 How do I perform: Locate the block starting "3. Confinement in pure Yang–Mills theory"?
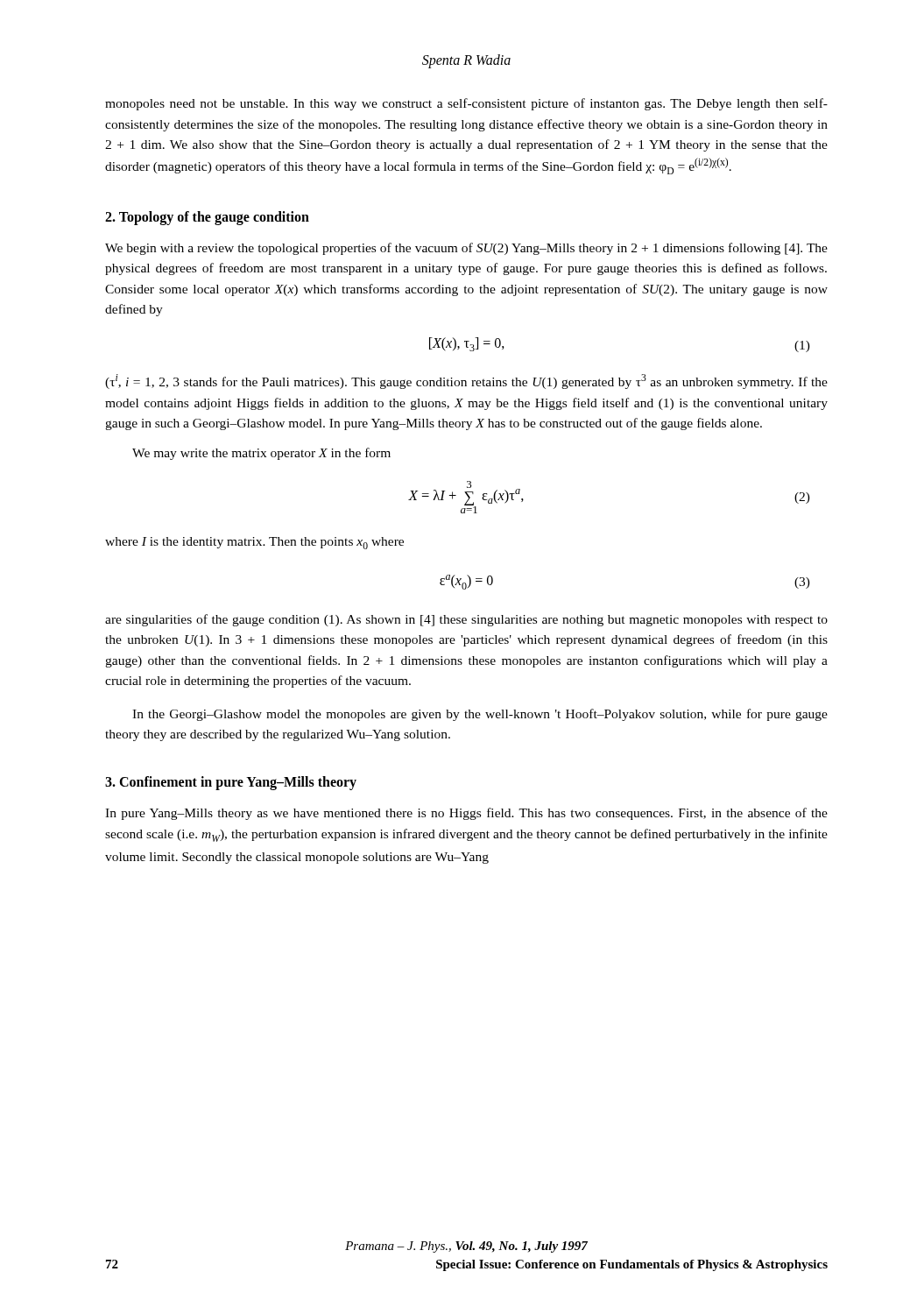231,782
